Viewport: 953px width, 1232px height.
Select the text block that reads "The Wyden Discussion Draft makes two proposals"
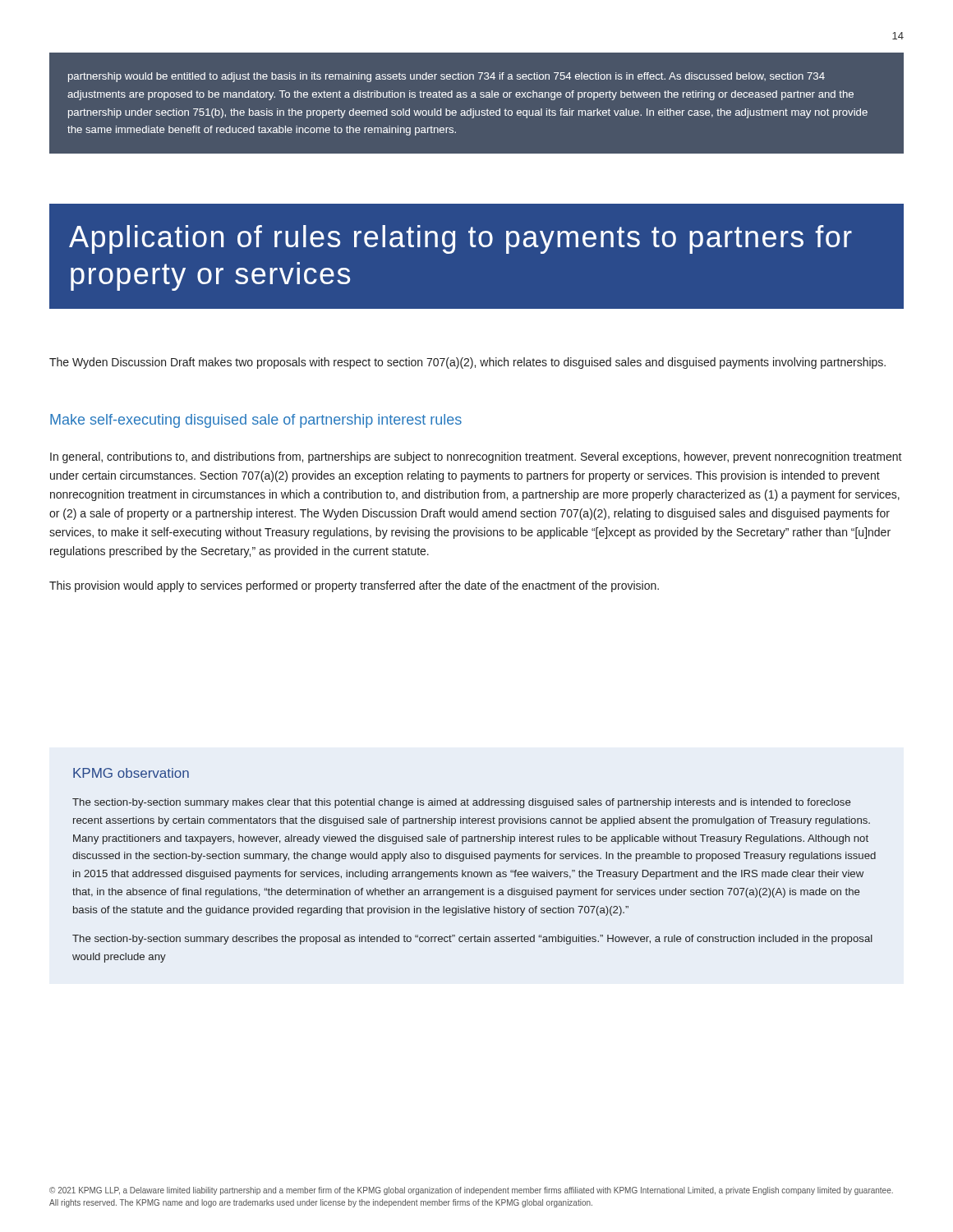pos(468,362)
